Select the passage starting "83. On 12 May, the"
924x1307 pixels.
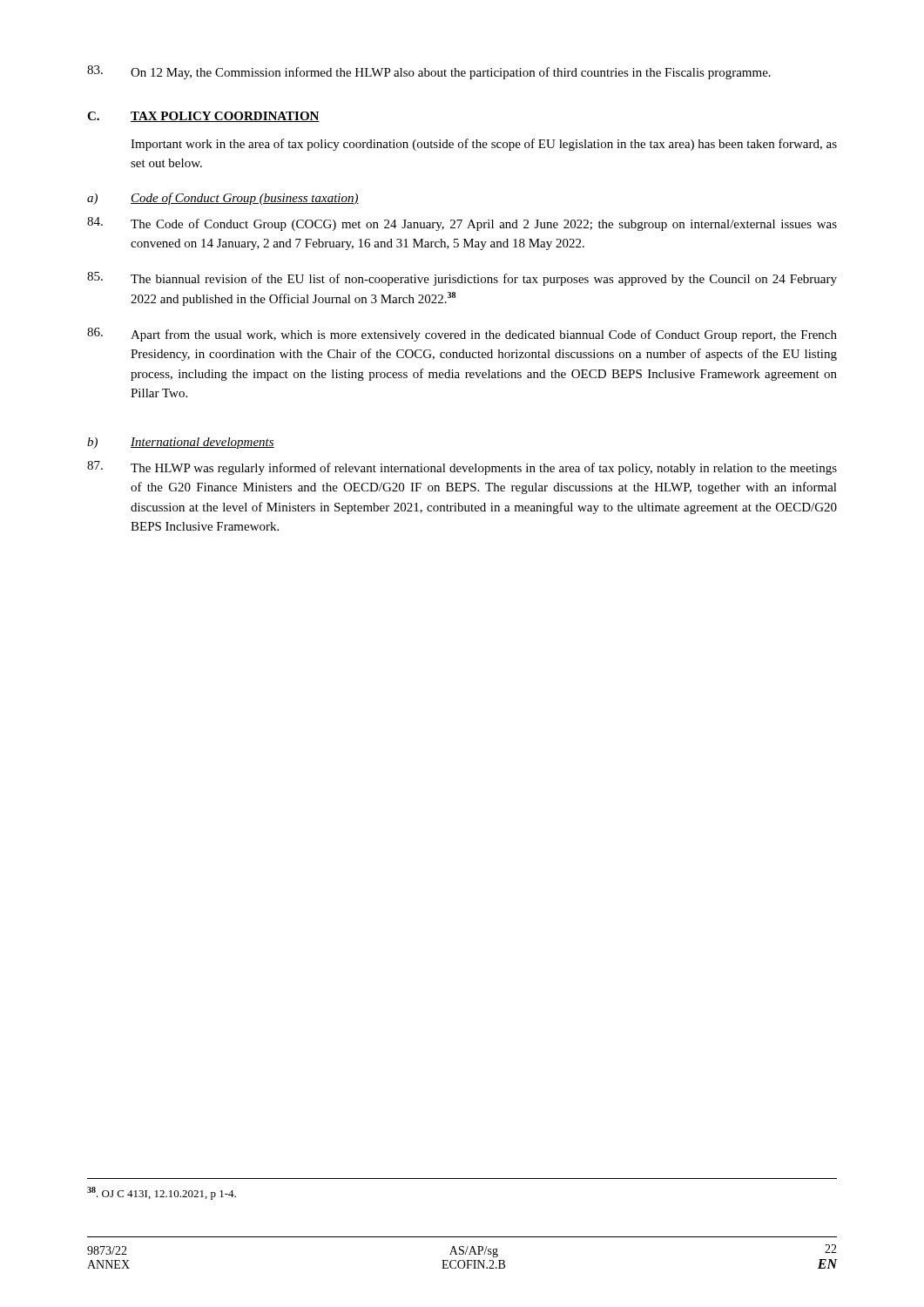tap(462, 73)
